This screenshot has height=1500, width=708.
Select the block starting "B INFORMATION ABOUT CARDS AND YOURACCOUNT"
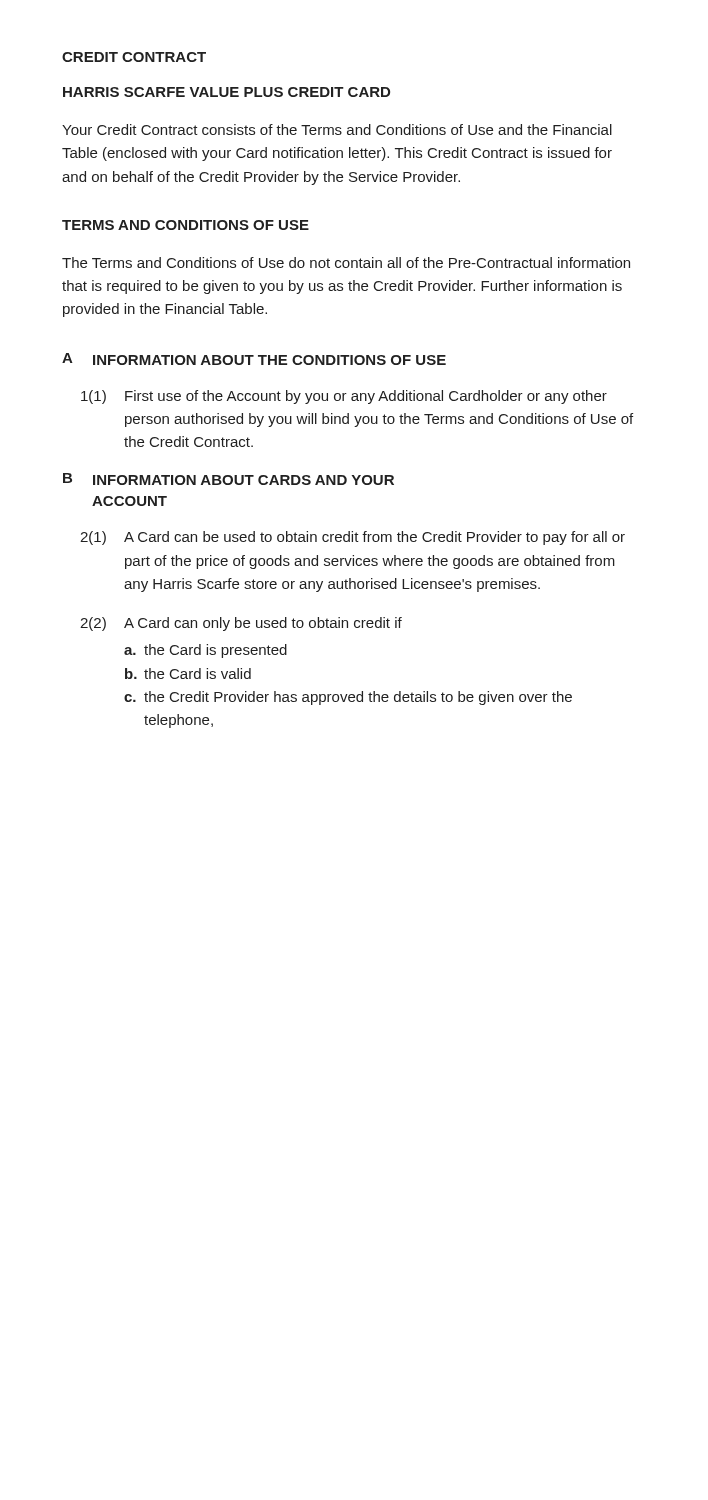tap(350, 490)
